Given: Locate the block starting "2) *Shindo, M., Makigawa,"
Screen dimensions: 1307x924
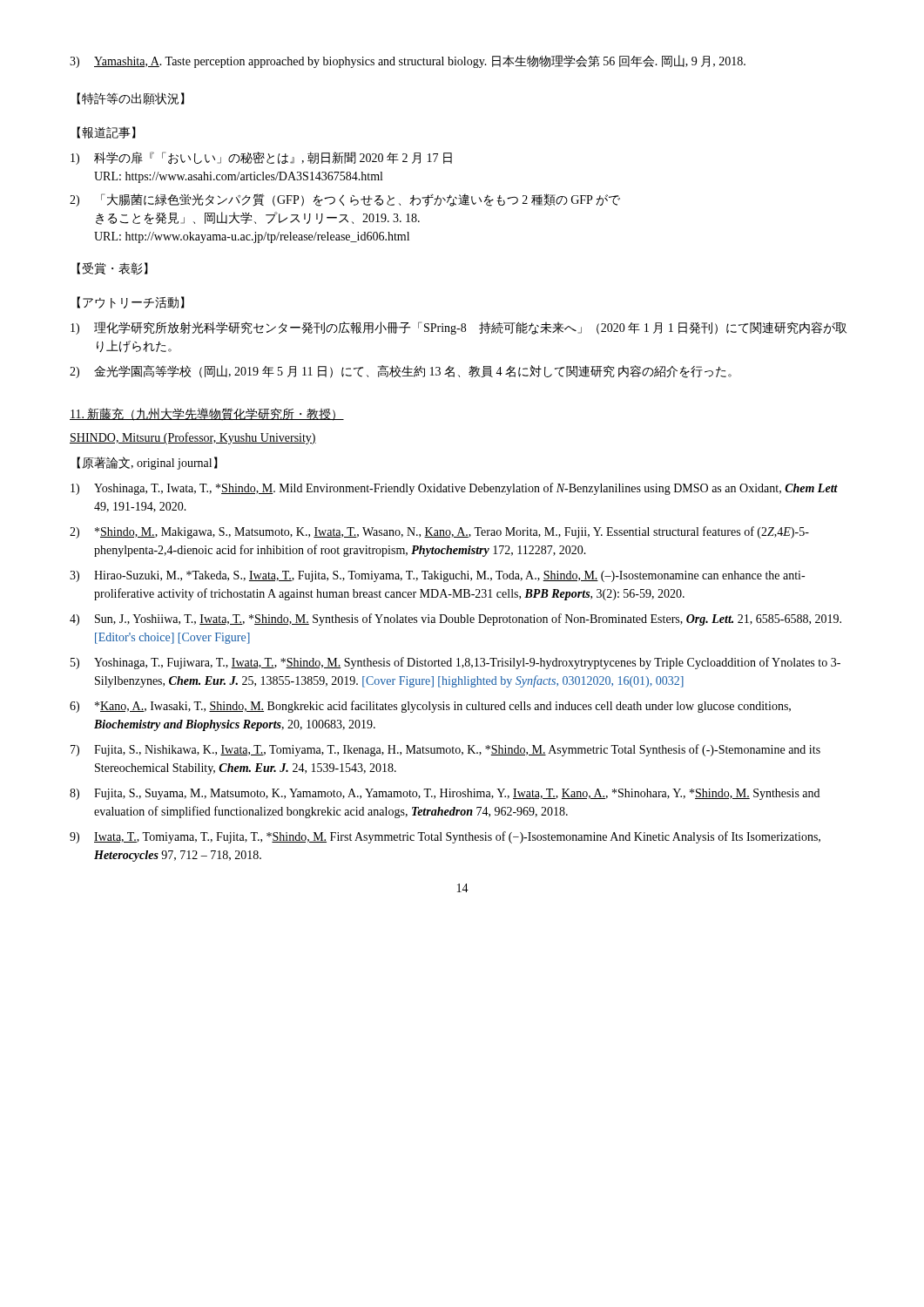Looking at the screenshot, I should pos(462,541).
